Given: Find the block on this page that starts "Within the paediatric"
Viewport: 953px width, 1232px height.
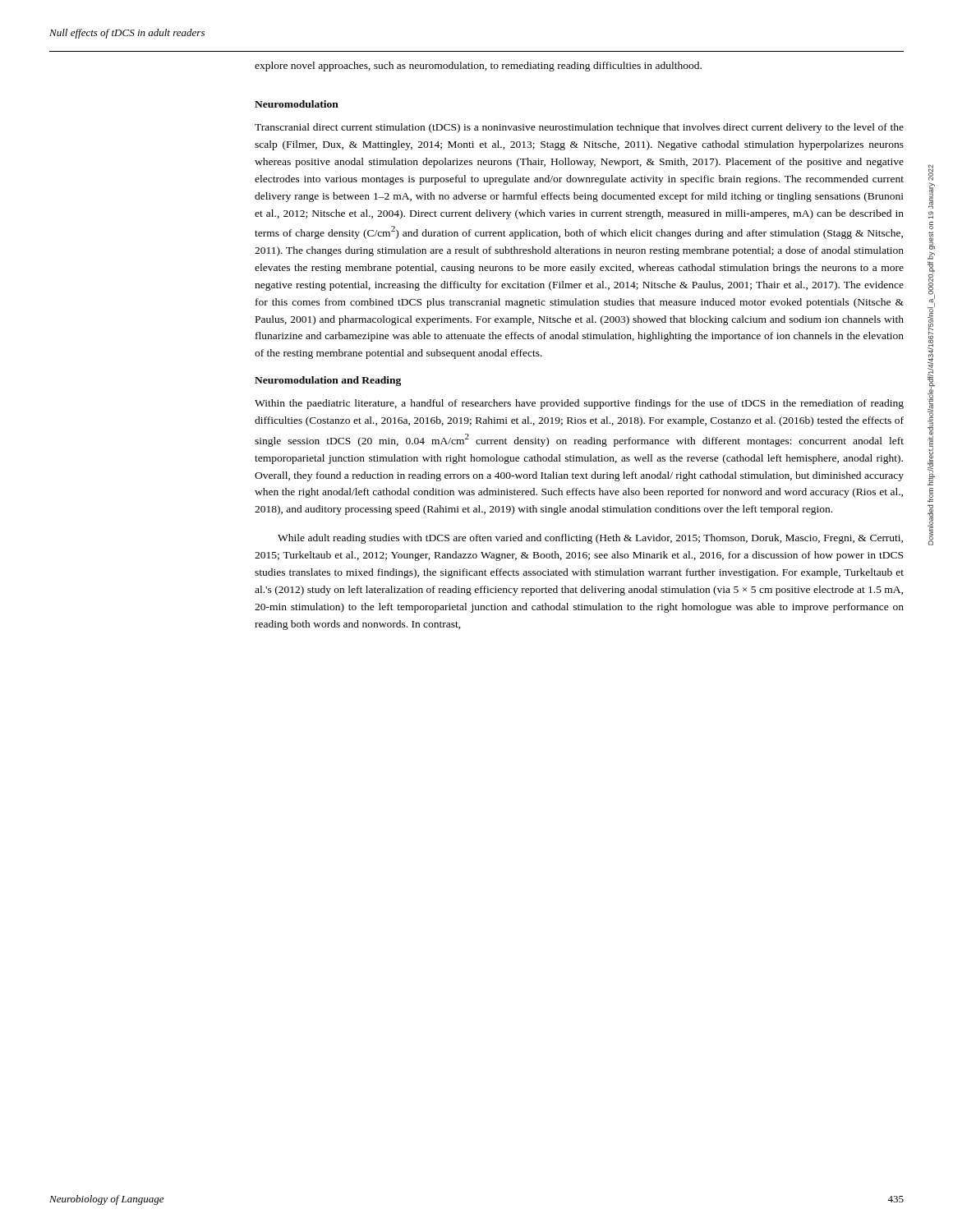Looking at the screenshot, I should coord(579,456).
